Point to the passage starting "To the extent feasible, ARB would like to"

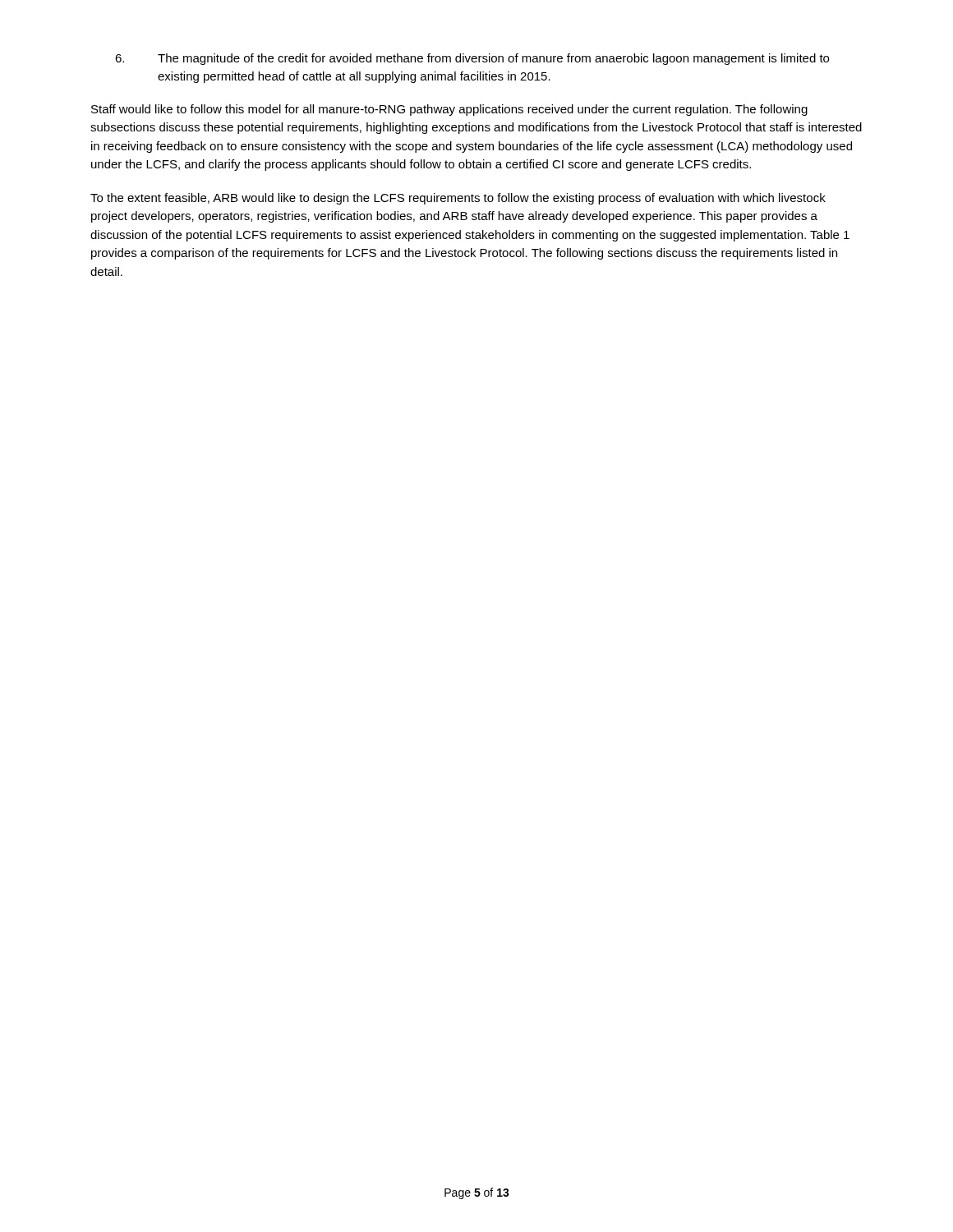[470, 234]
